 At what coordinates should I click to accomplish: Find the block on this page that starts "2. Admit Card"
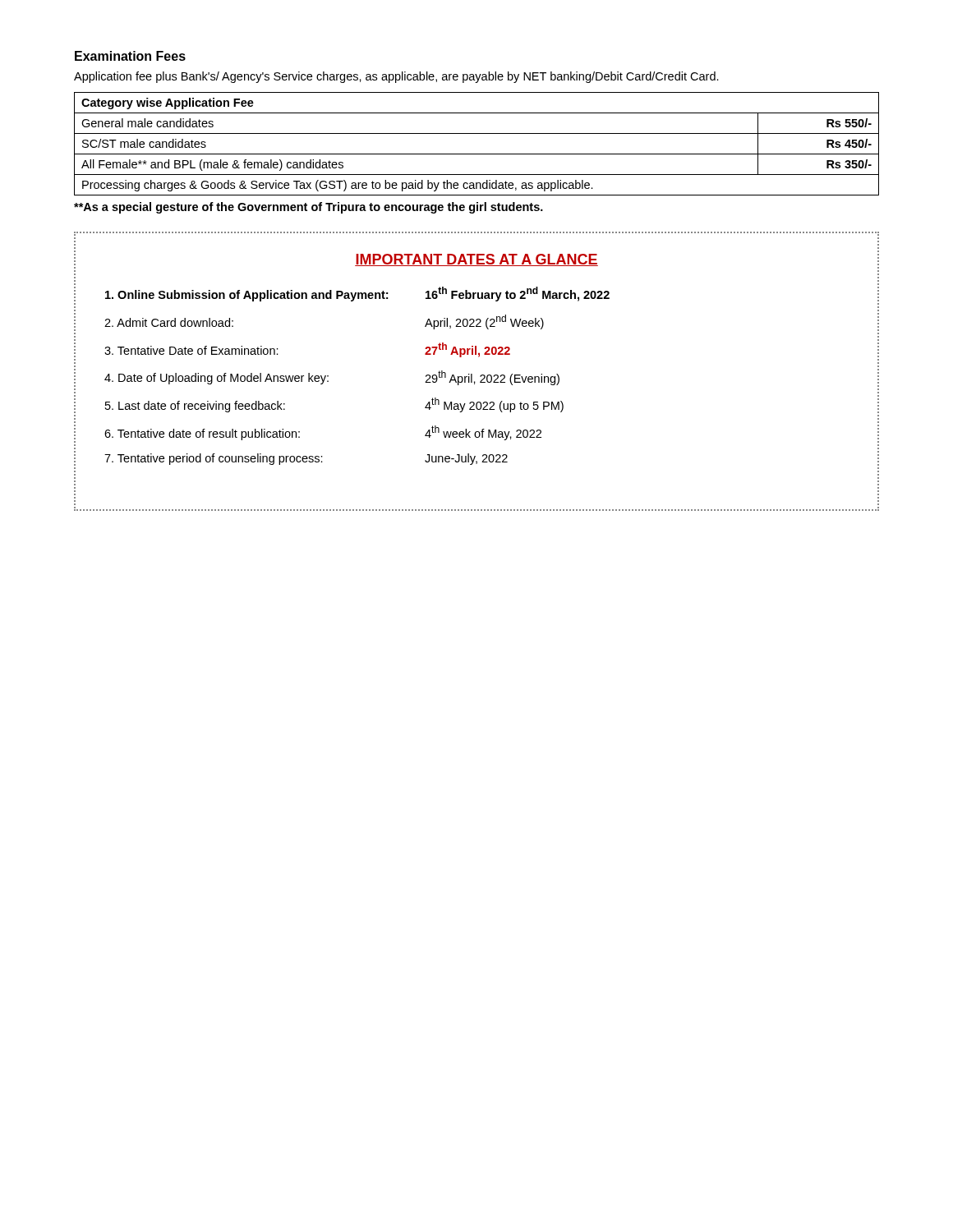(x=171, y=322)
